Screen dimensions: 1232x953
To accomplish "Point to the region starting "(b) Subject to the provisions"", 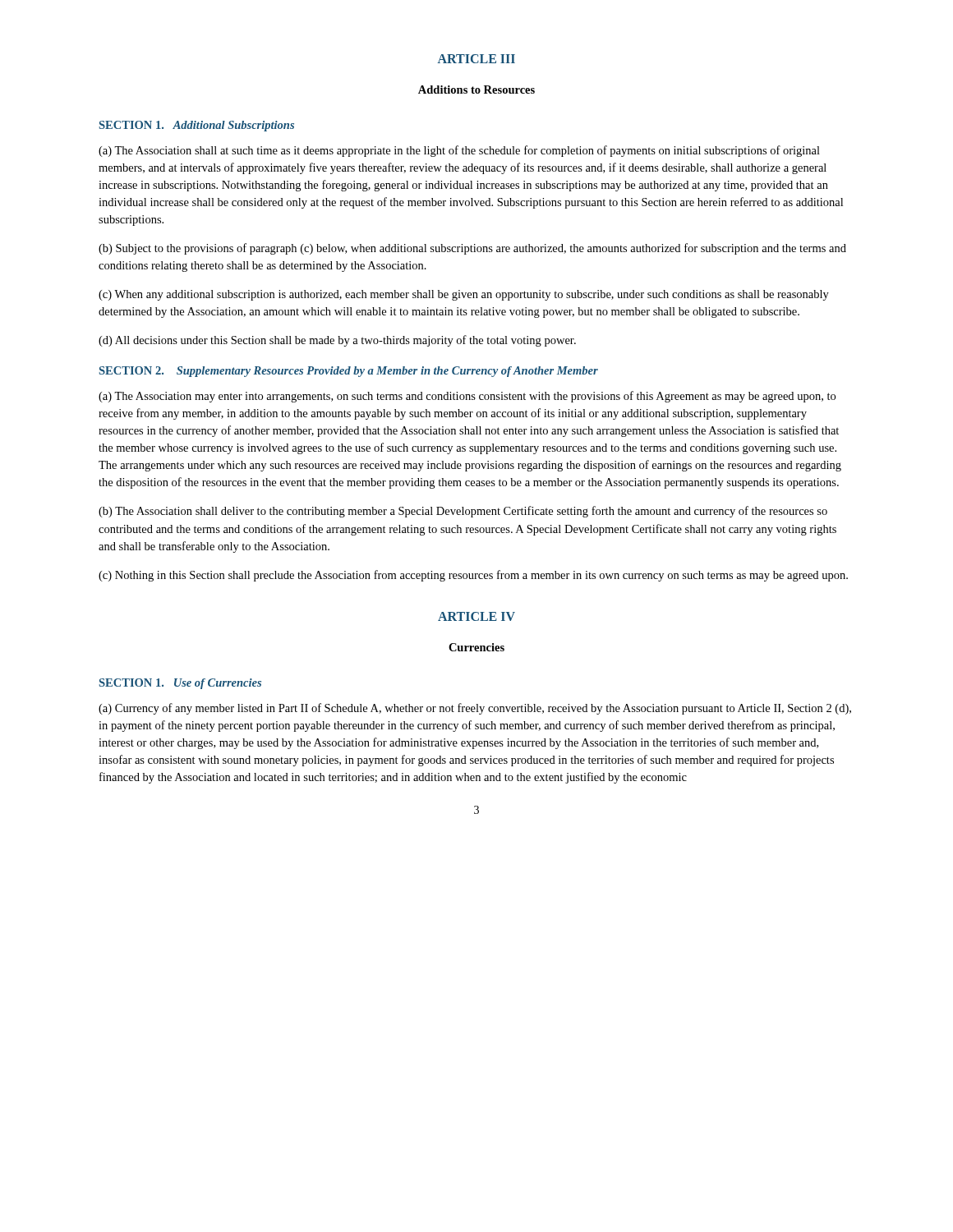I will point(472,257).
